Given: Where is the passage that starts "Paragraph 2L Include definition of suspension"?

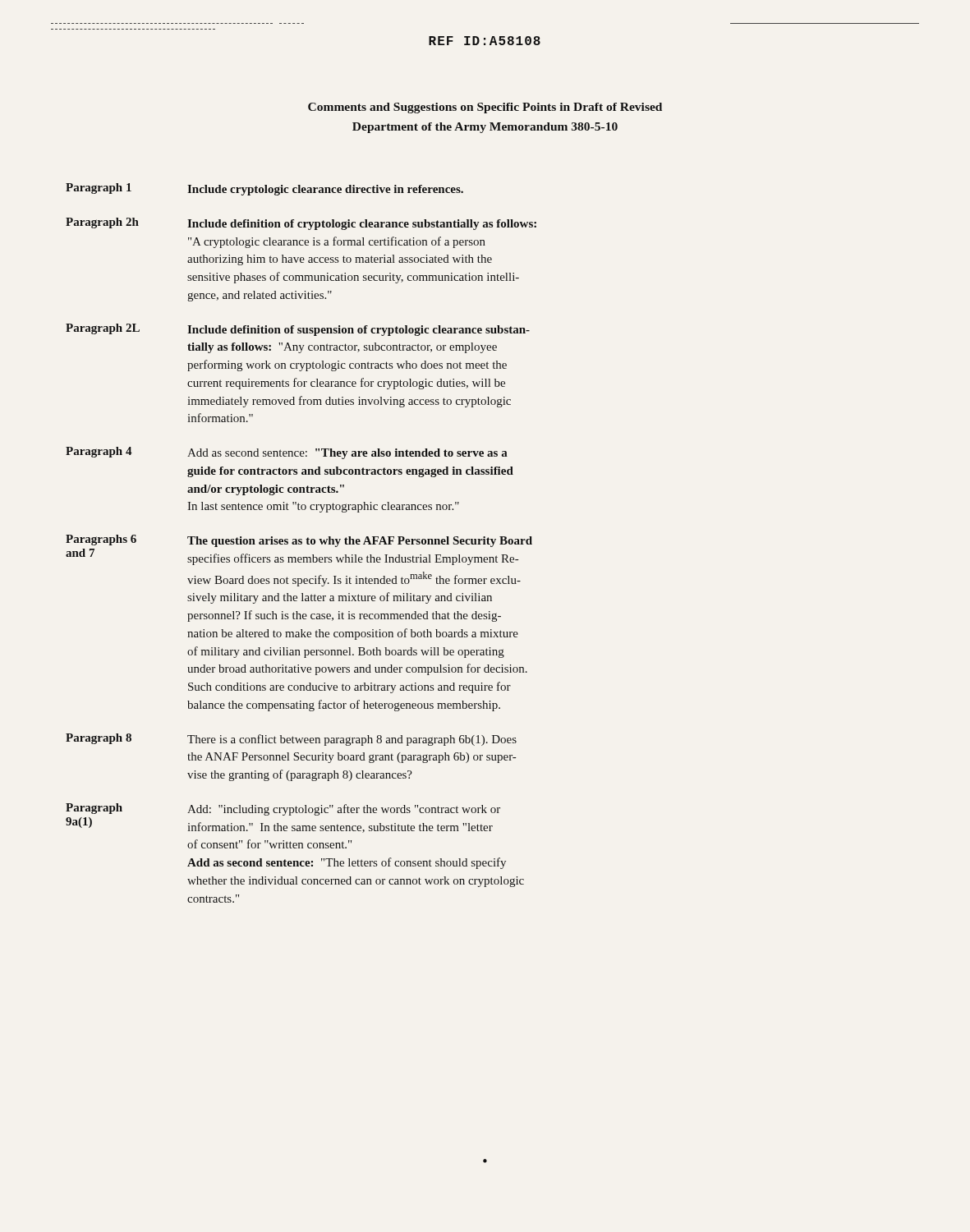Looking at the screenshot, I should pos(485,374).
